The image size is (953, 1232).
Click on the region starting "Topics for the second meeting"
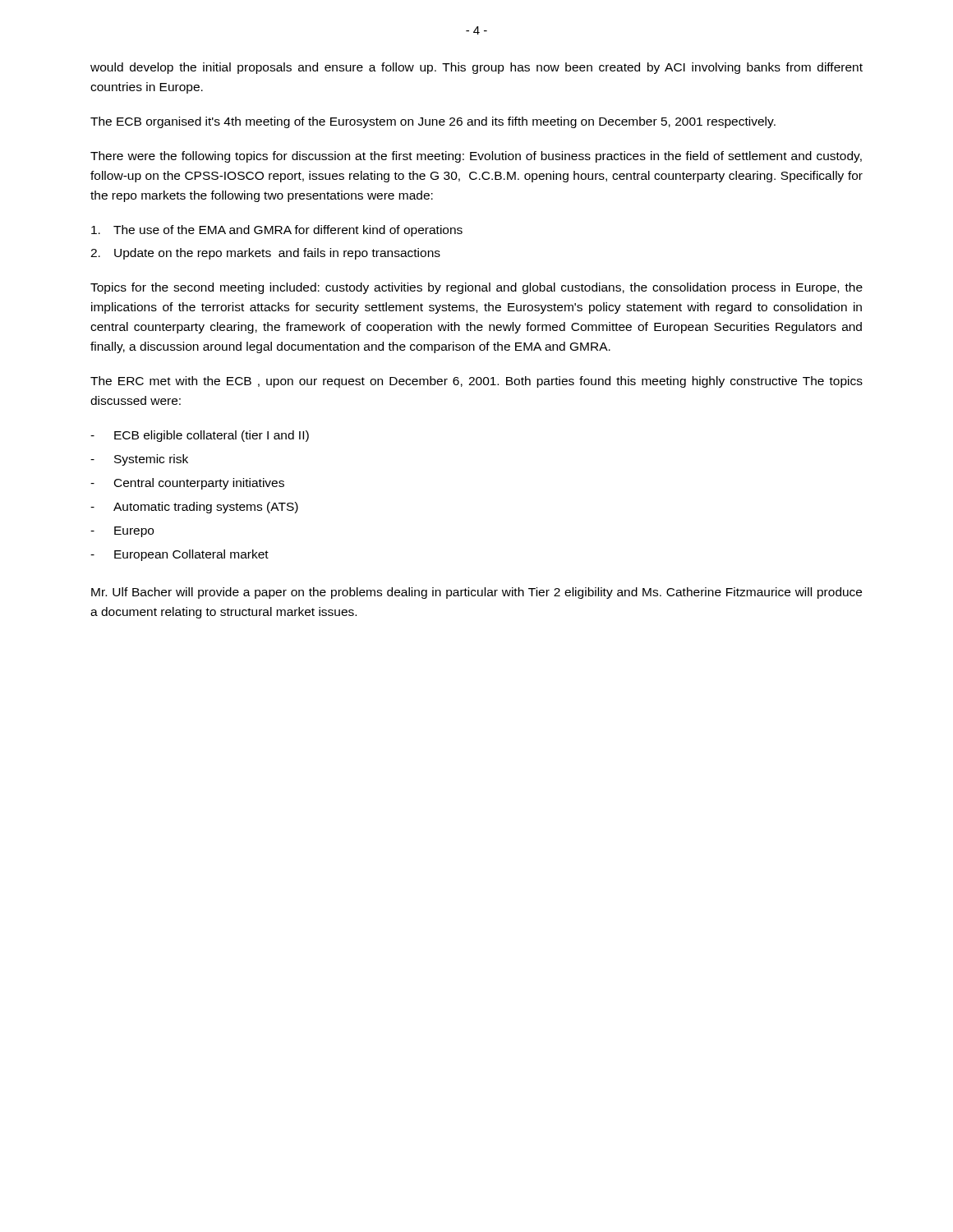tap(476, 317)
